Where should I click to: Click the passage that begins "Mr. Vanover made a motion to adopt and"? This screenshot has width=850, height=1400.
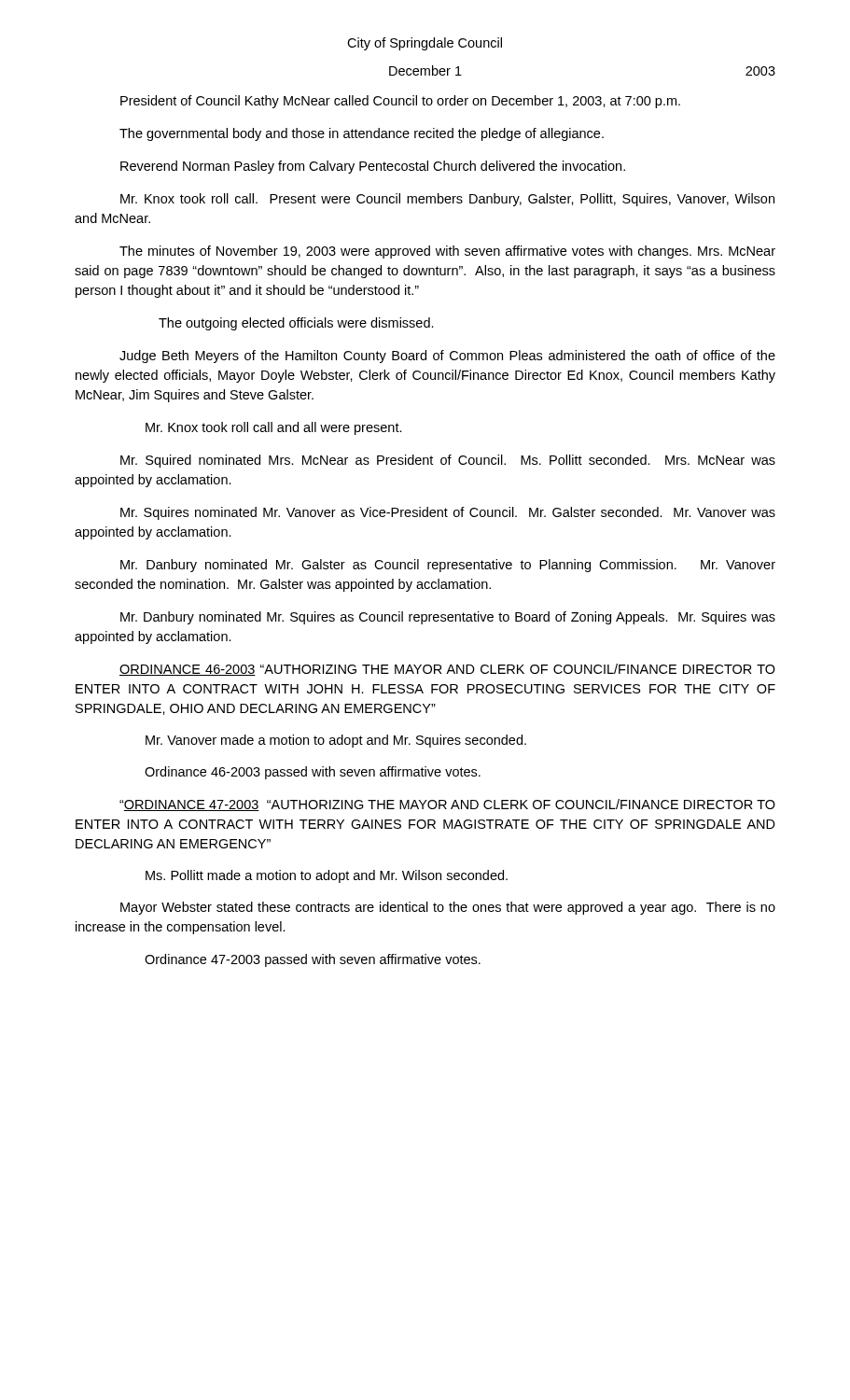click(336, 740)
